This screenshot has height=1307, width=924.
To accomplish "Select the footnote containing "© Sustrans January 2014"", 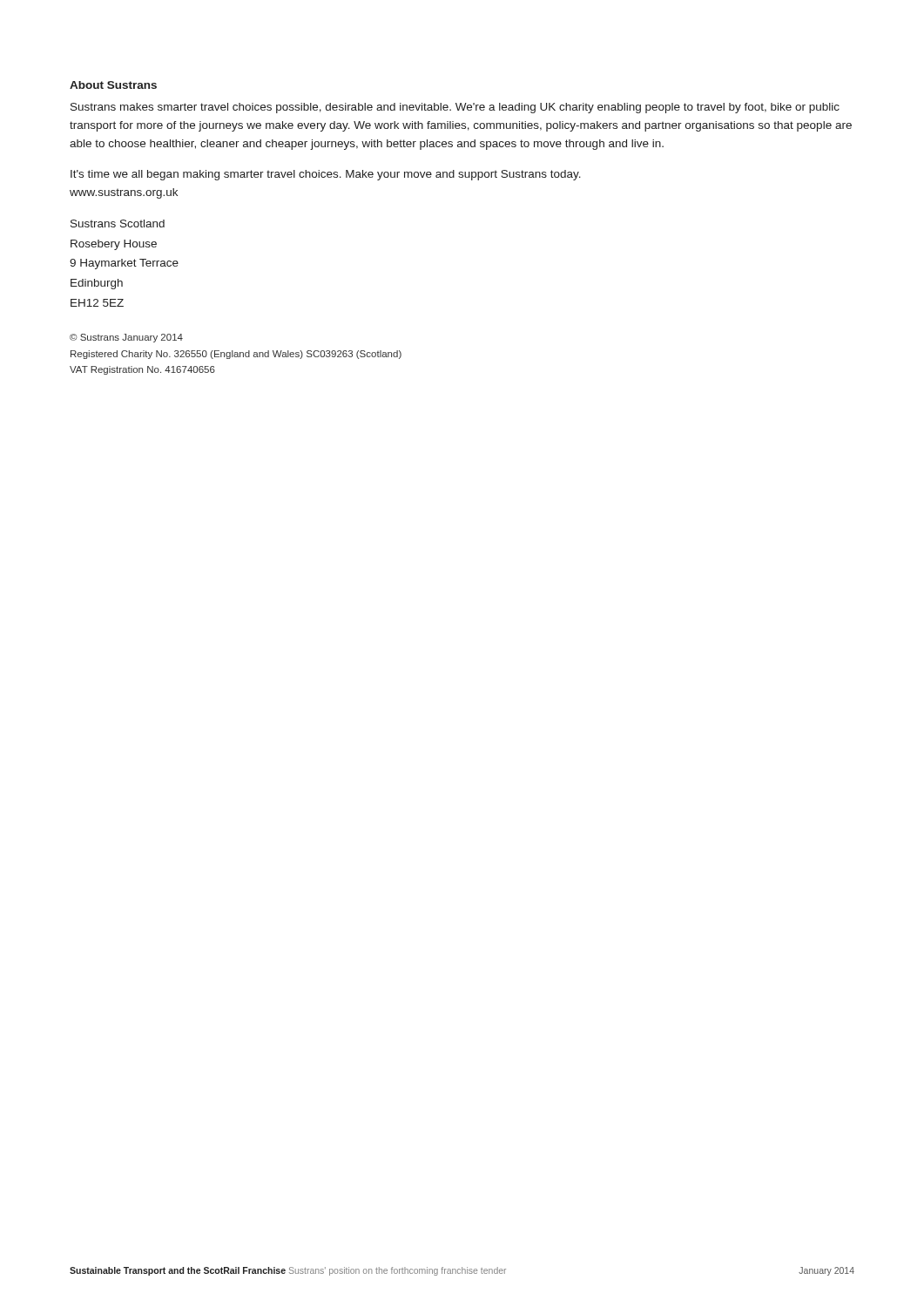I will click(236, 353).
